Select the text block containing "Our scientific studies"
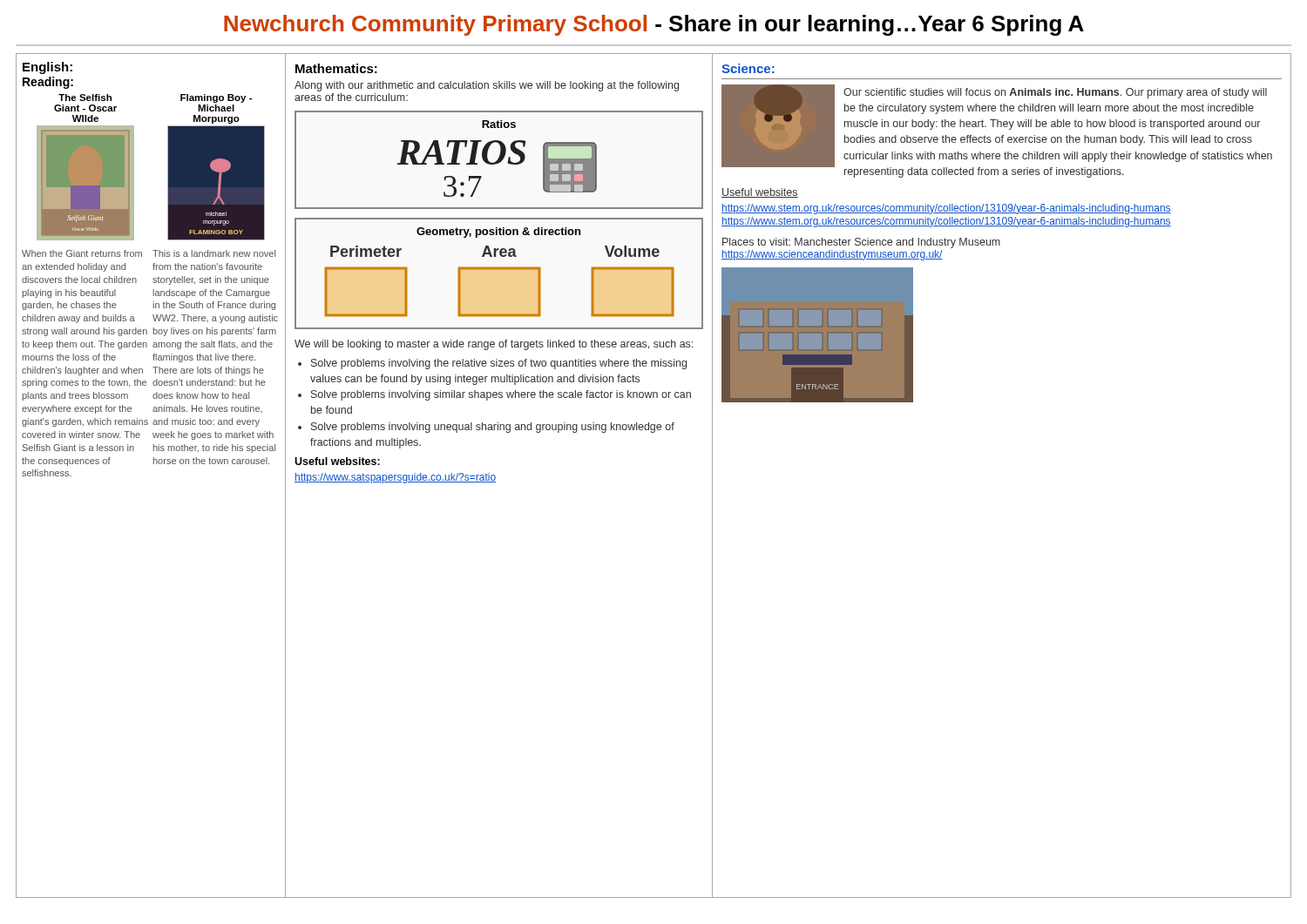The width and height of the screenshot is (1307, 924). pyautogui.click(x=1058, y=132)
